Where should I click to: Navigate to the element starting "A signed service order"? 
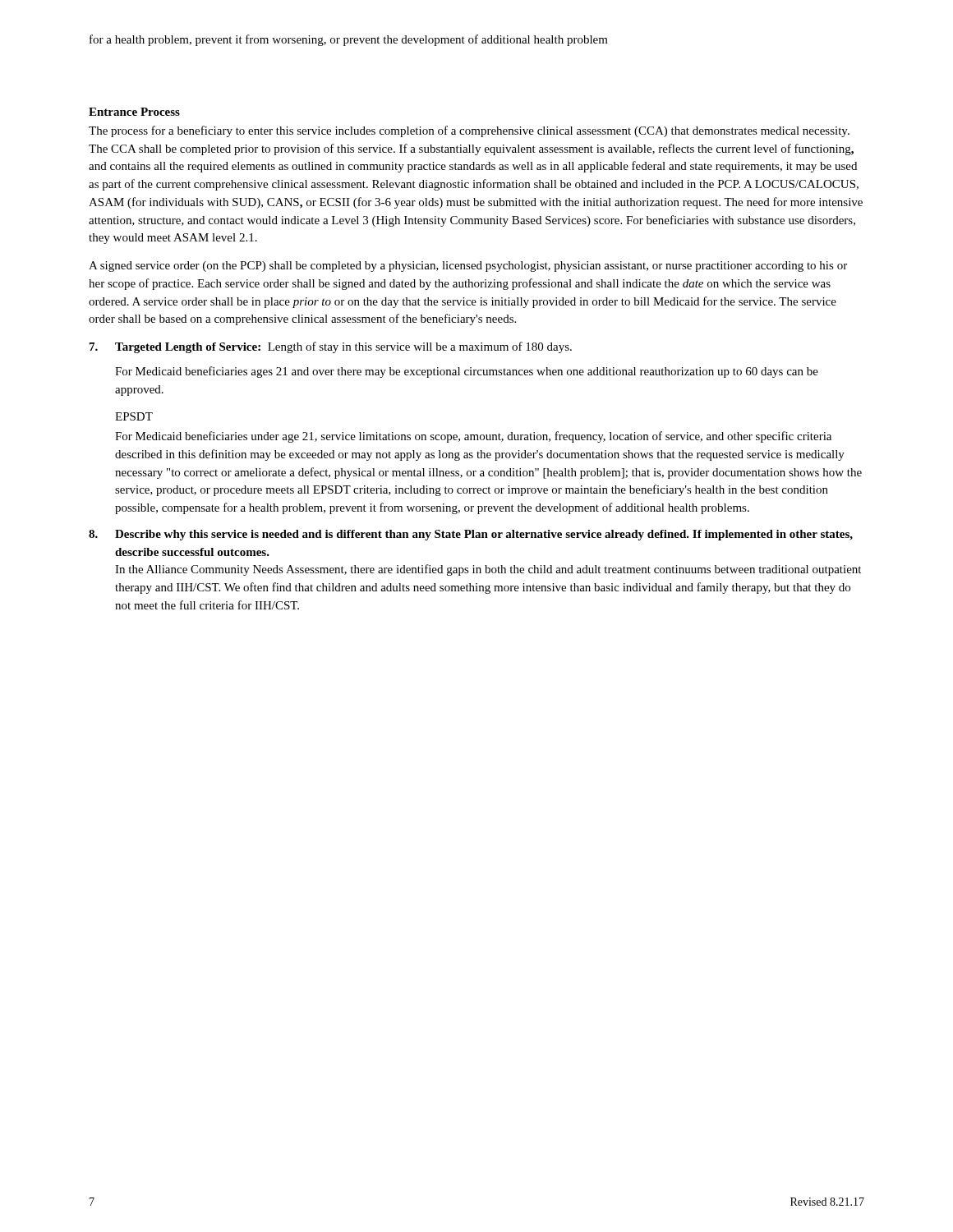[476, 293]
